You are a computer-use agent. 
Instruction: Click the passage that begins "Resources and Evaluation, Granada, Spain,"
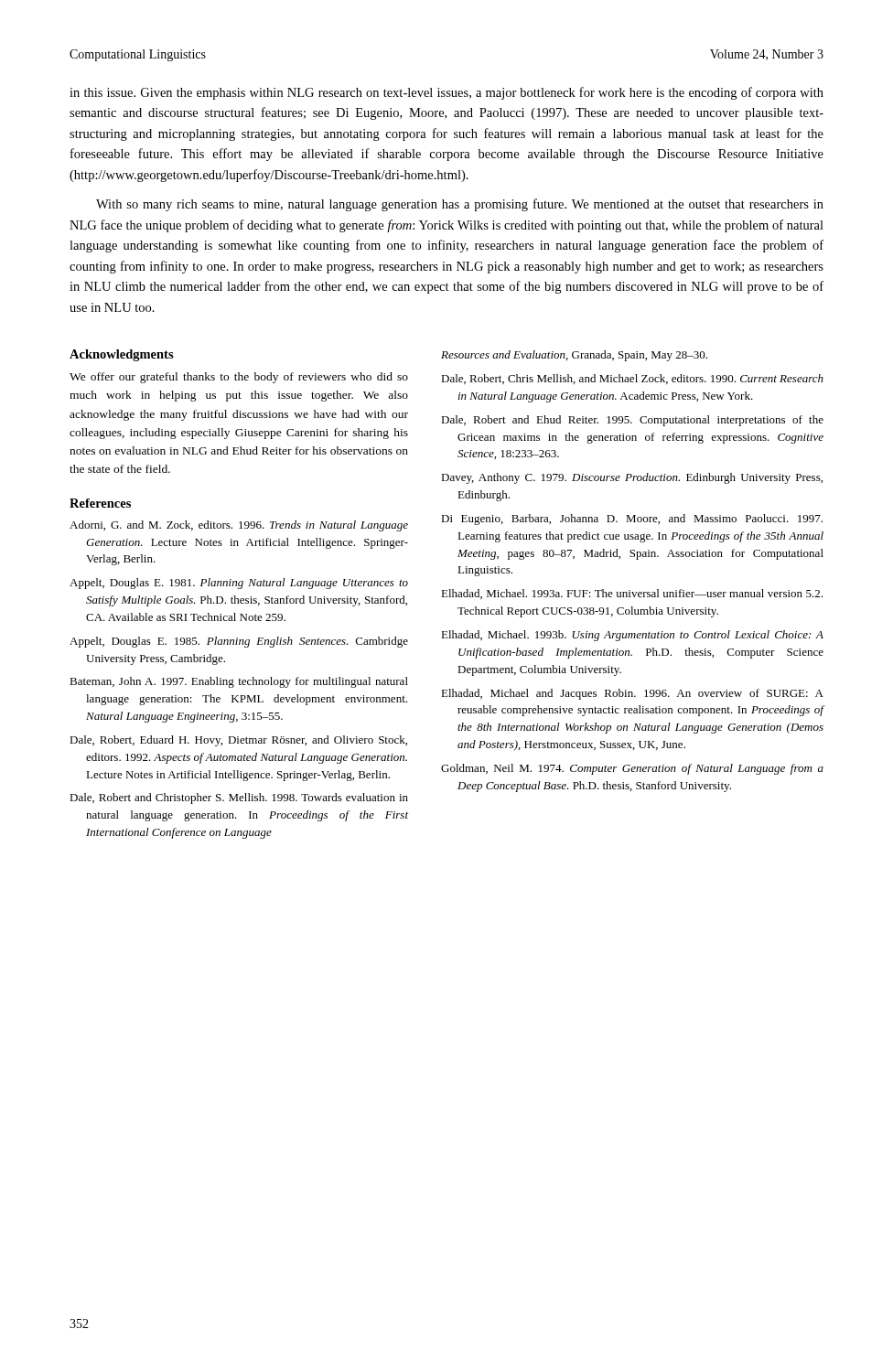575,355
